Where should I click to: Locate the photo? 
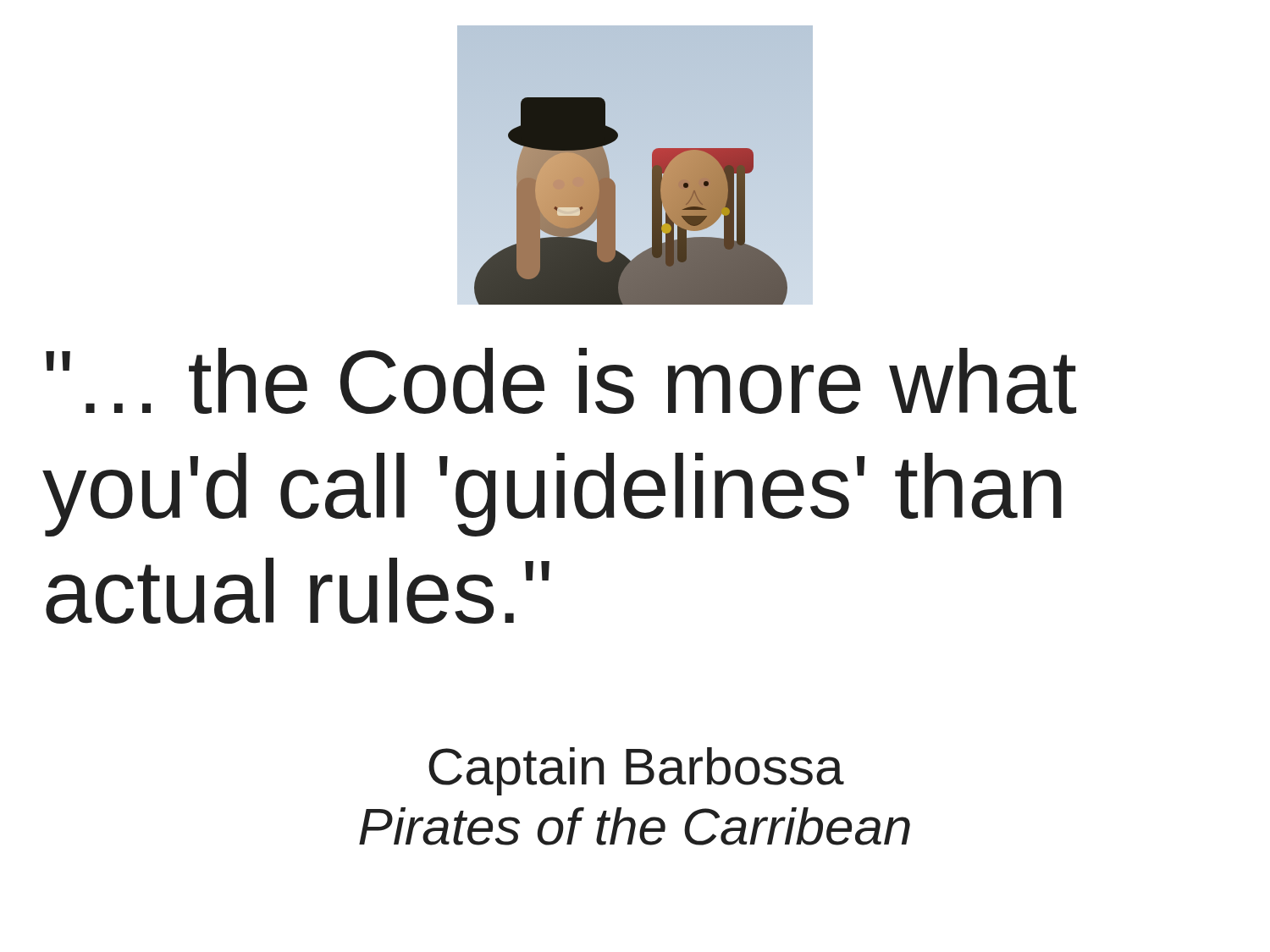pos(635,165)
